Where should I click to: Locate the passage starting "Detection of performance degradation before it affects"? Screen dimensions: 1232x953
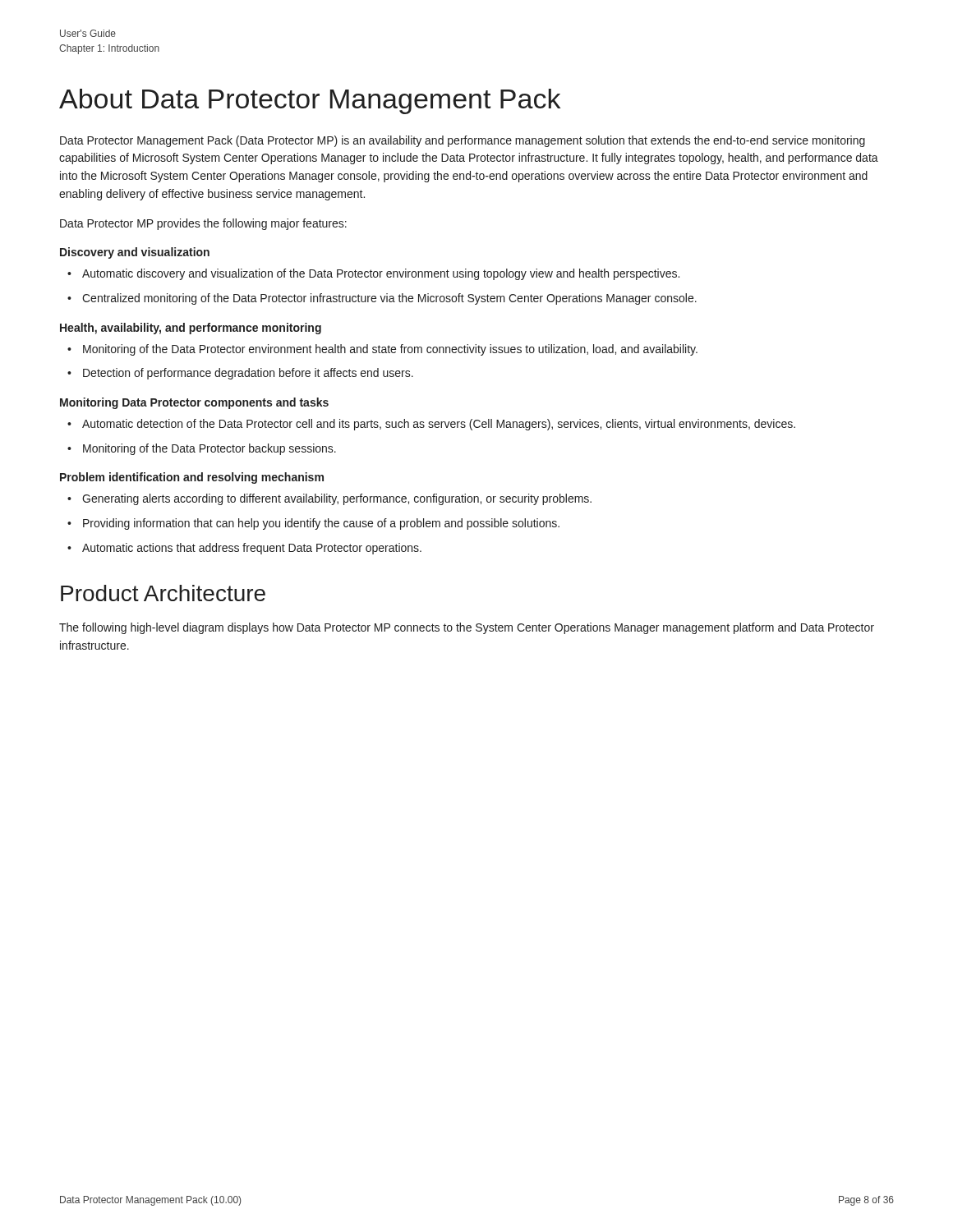click(248, 373)
